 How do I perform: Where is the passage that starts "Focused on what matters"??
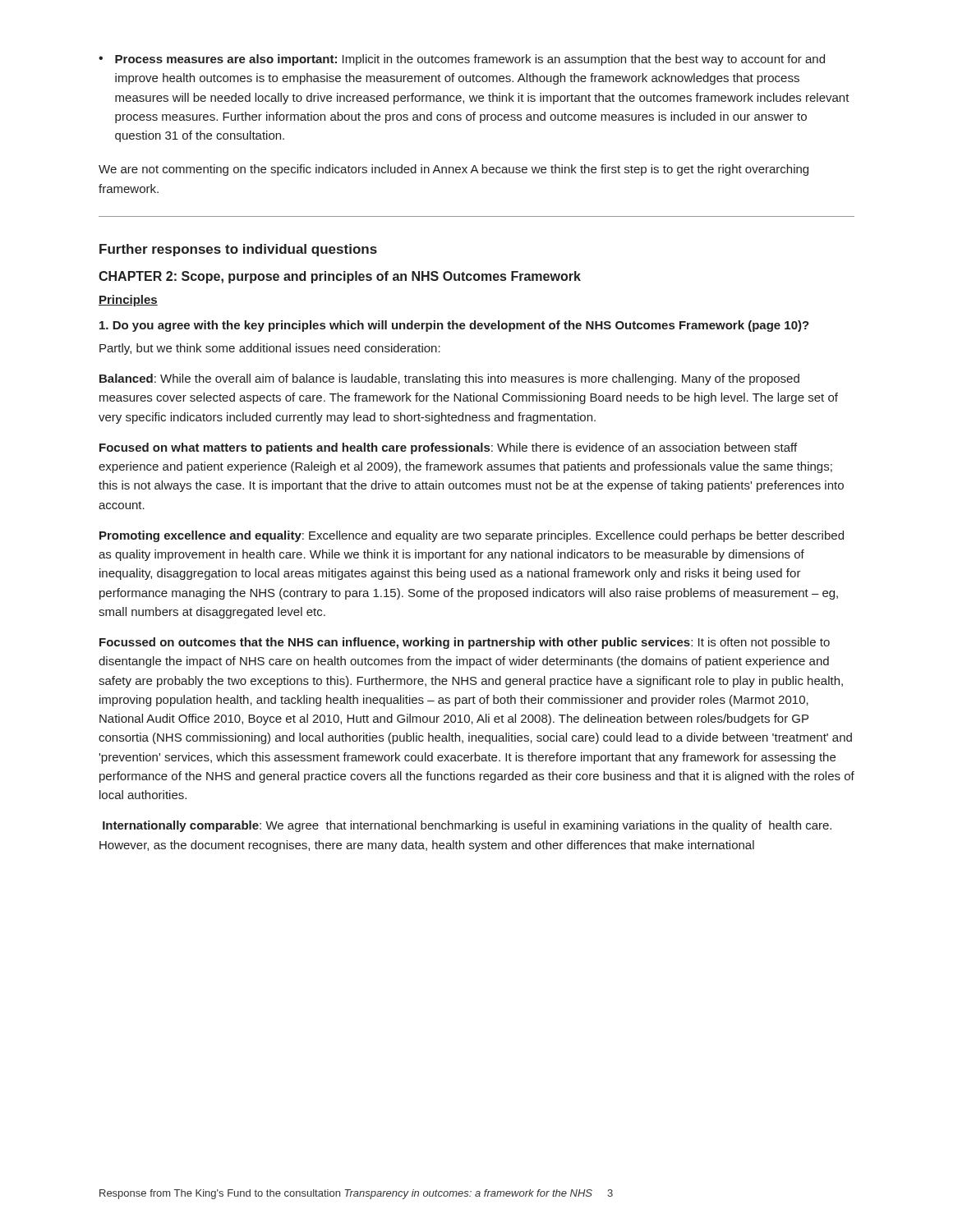tap(471, 476)
